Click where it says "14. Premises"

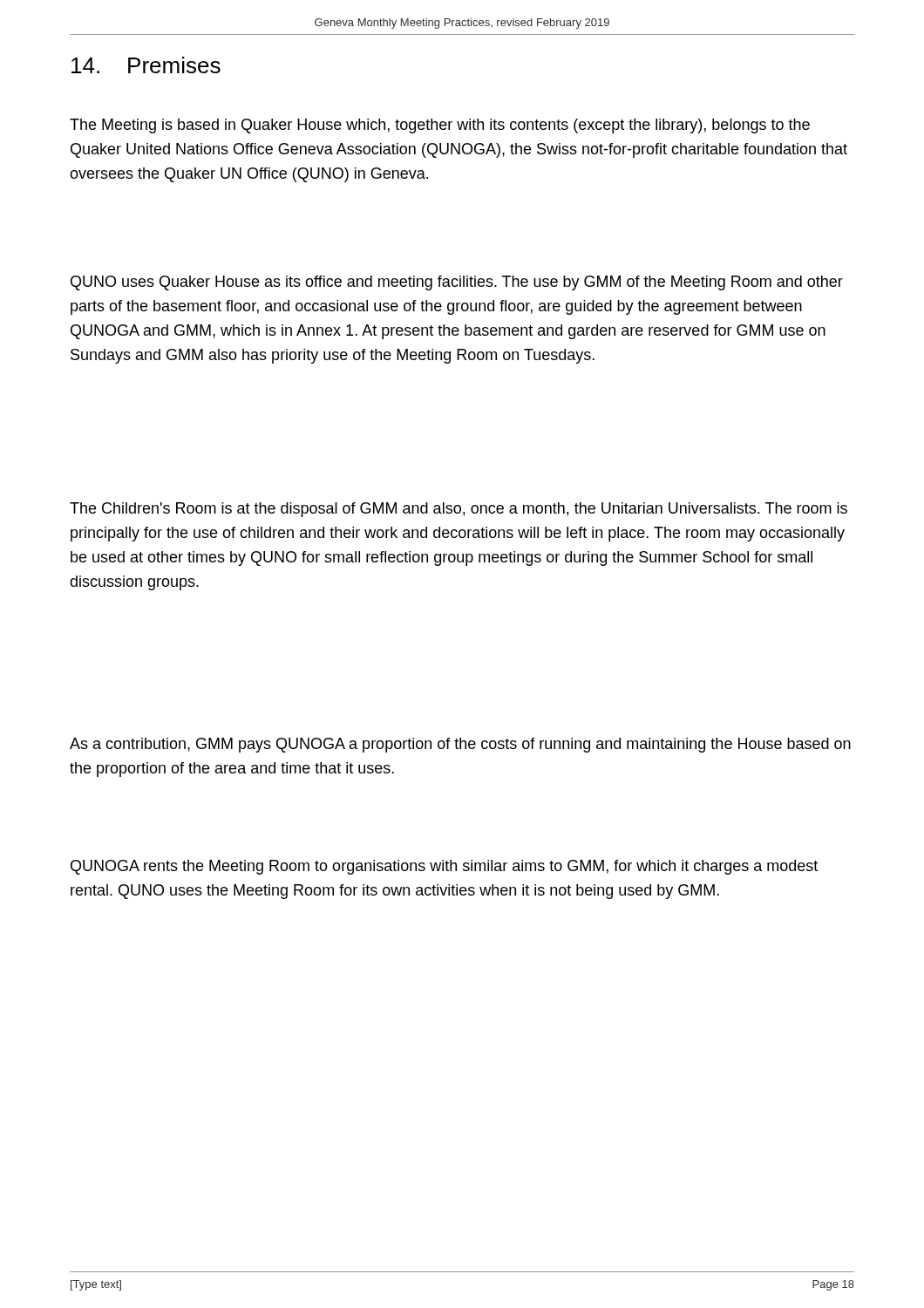pos(145,65)
